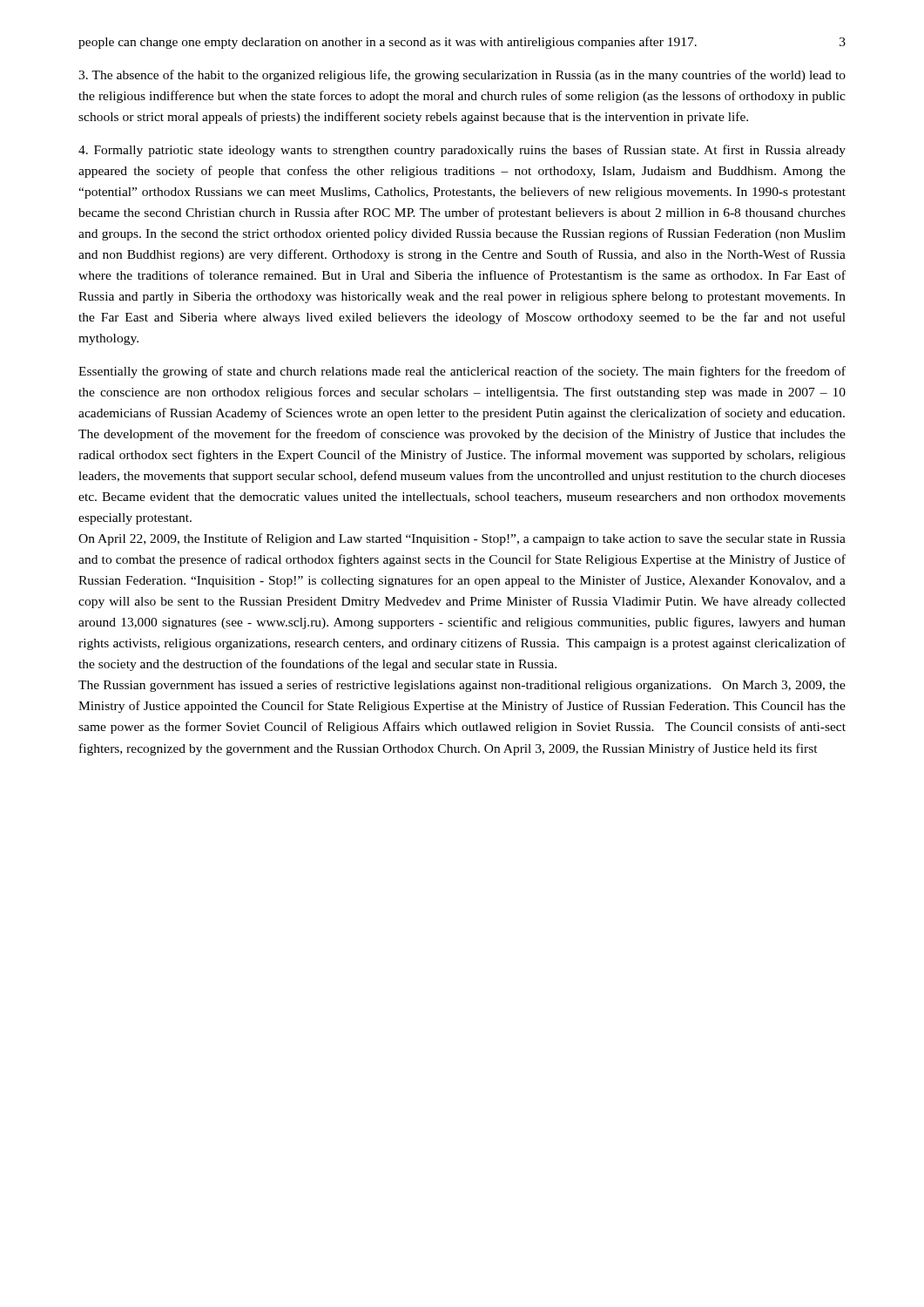Click on the text block with the text "Essentially the growing of state"
This screenshot has width=924, height=1307.
pyautogui.click(x=462, y=444)
